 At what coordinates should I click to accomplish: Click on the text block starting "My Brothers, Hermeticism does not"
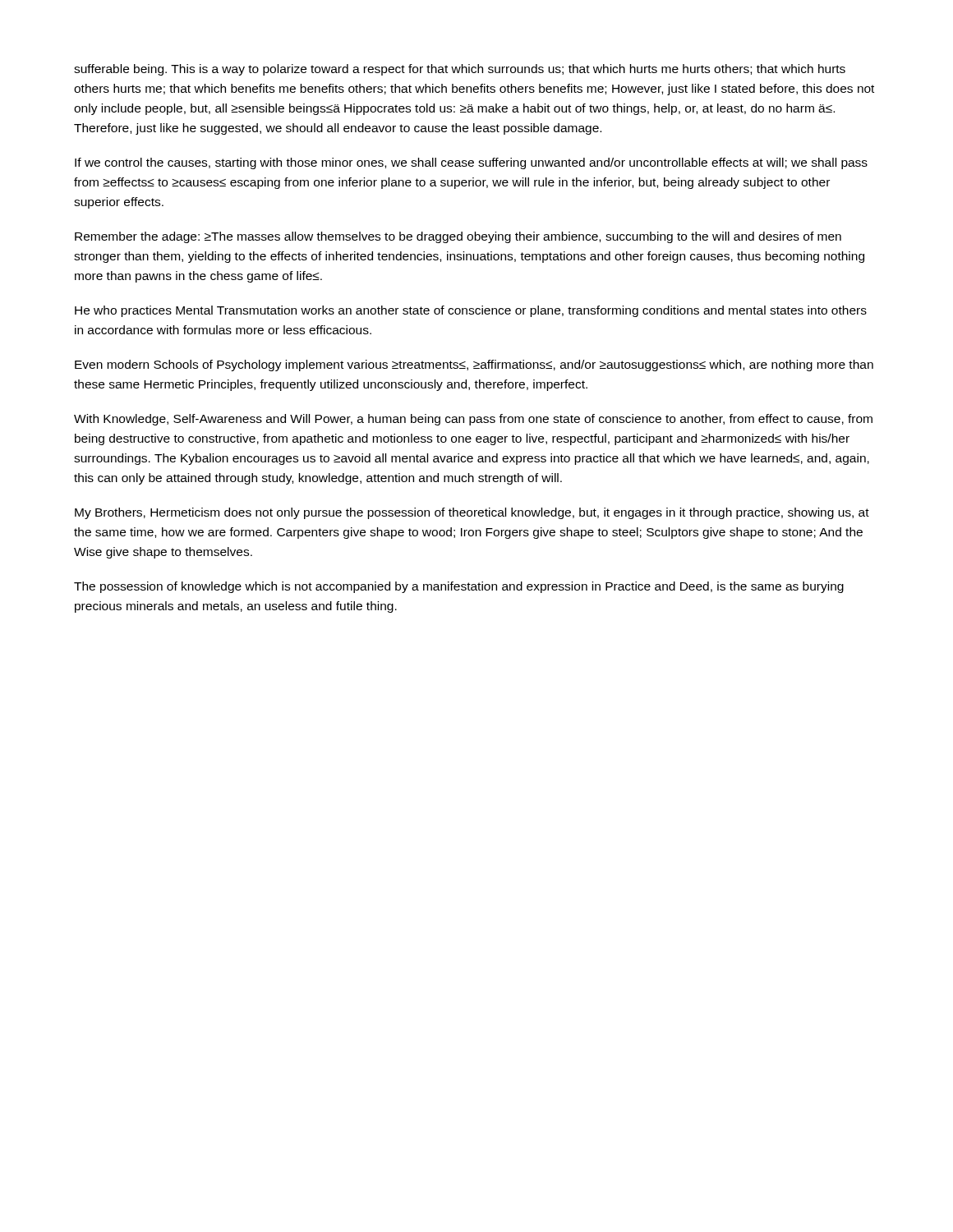click(471, 532)
